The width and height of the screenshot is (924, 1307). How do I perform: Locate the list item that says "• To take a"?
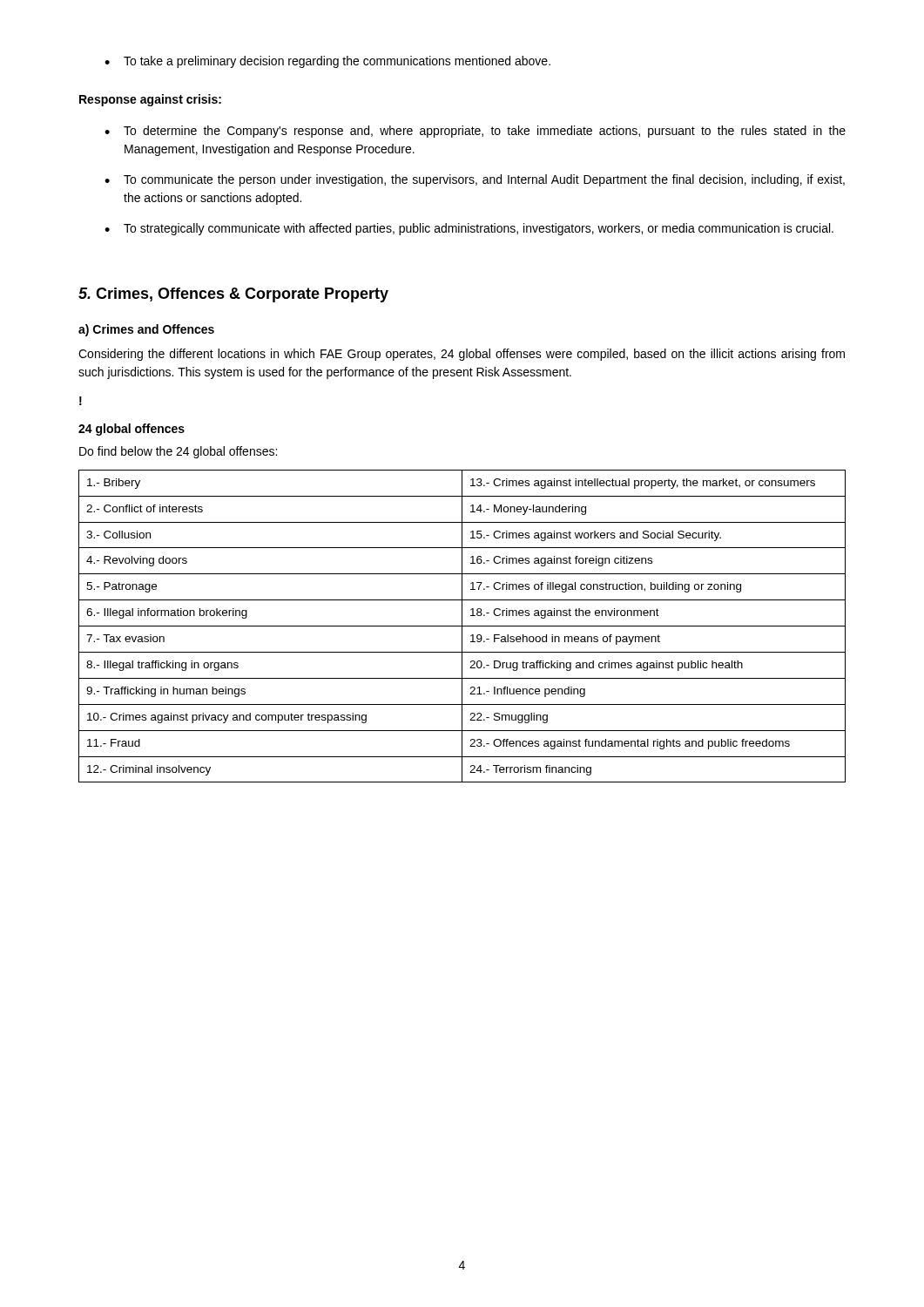[475, 63]
